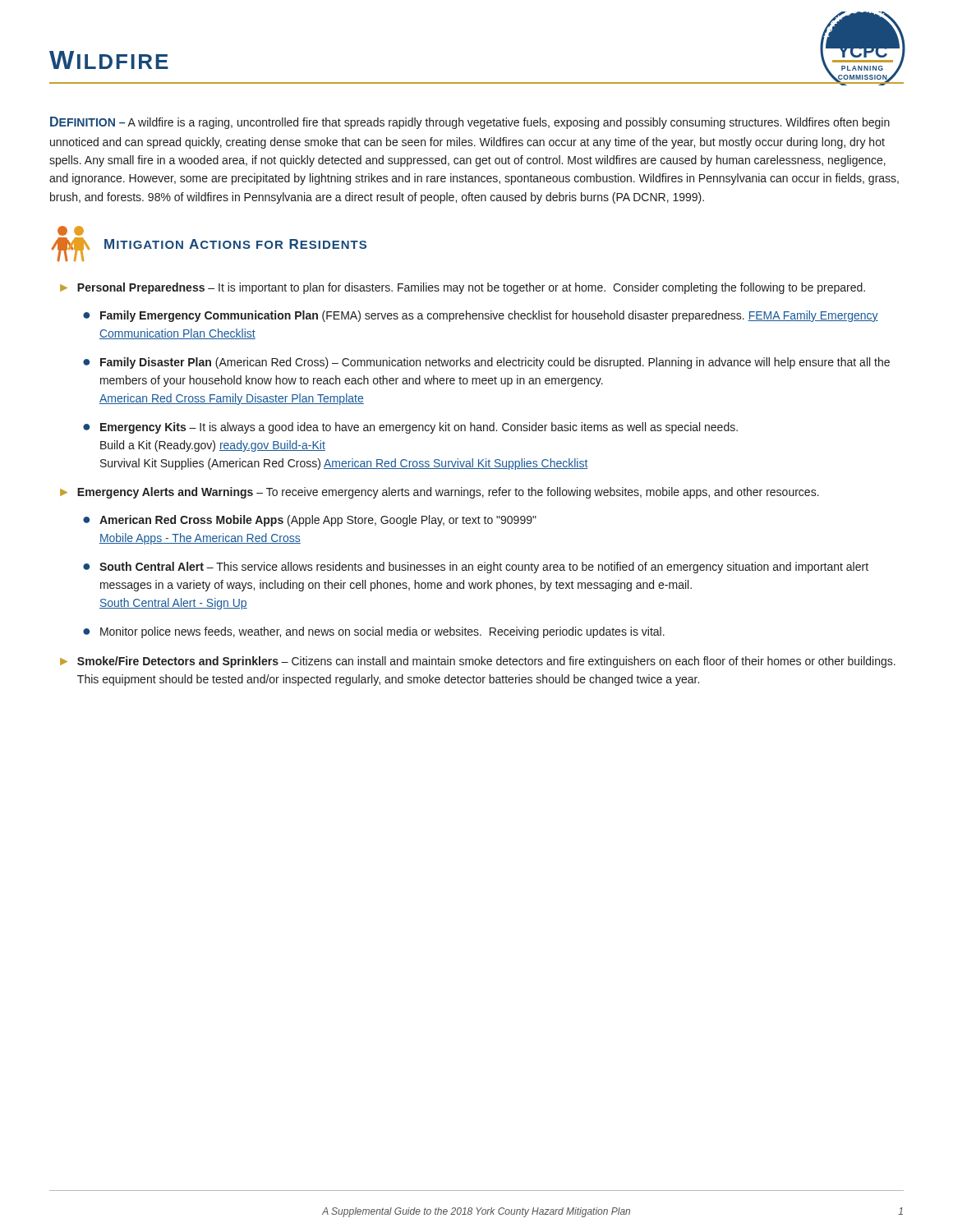Viewport: 953px width, 1232px height.
Task: Select the text block starting "DEFINITION – A"
Action: pyautogui.click(x=474, y=159)
